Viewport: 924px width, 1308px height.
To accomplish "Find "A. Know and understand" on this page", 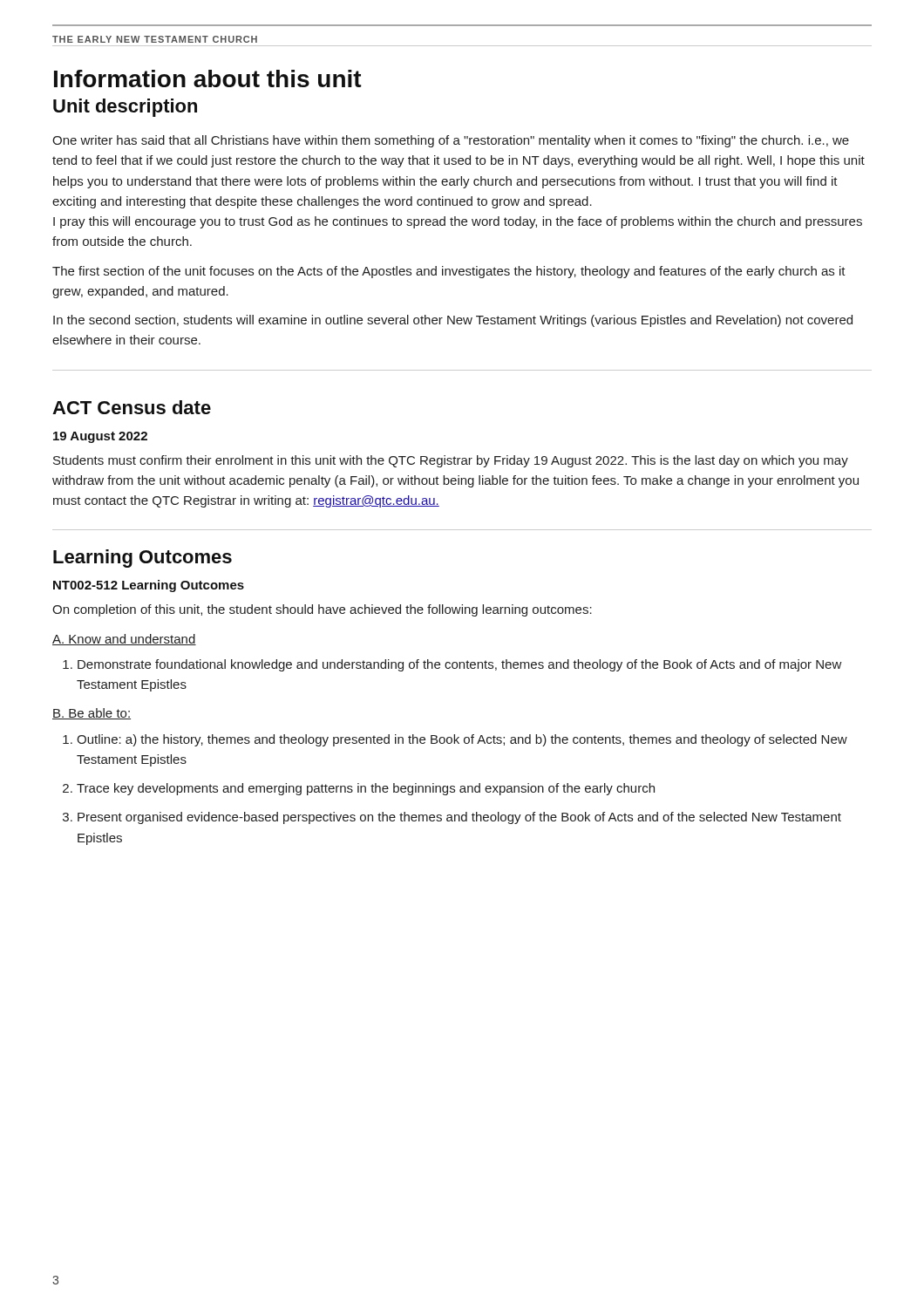I will pyautogui.click(x=124, y=640).
